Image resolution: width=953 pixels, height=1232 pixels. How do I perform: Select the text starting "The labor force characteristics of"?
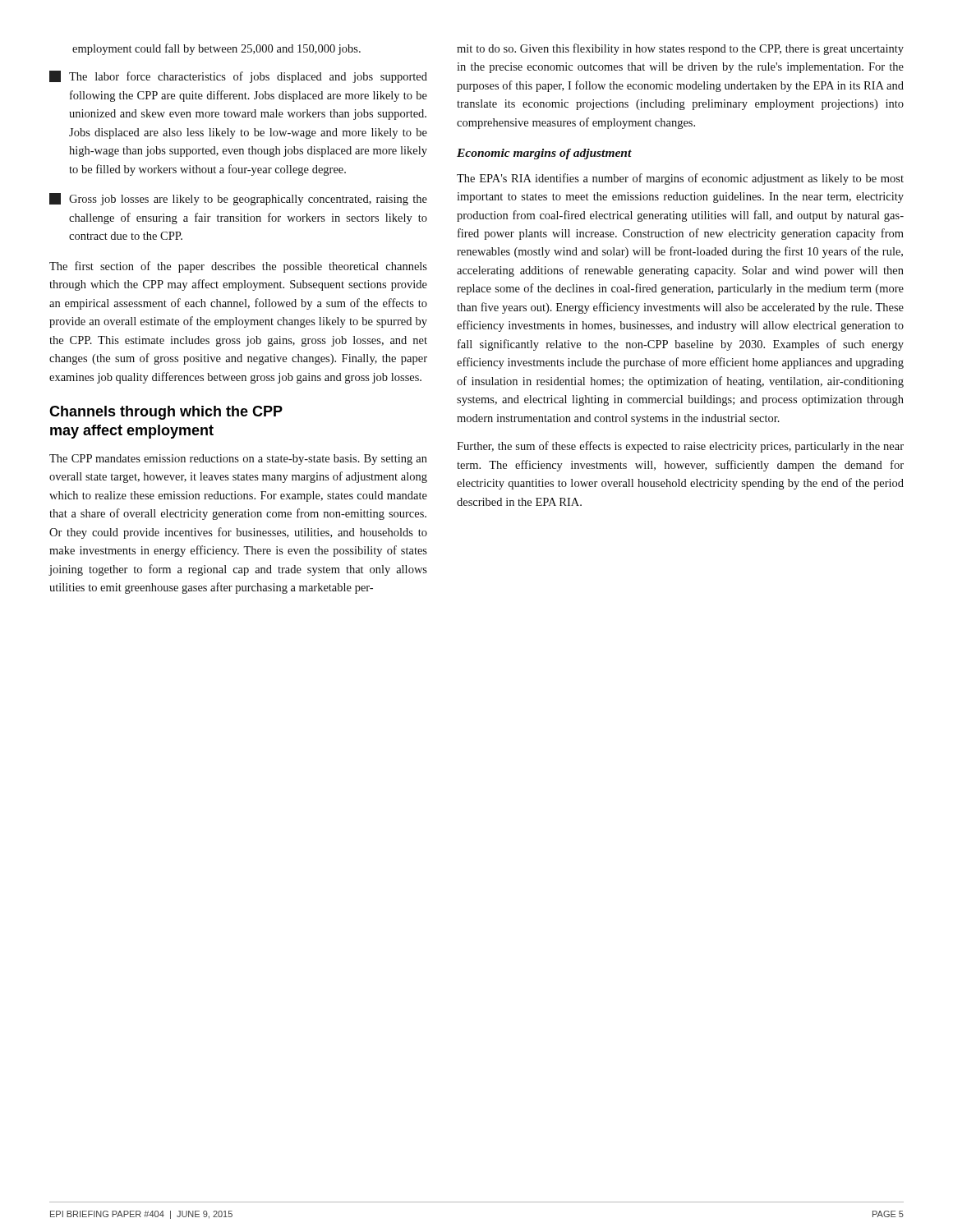tap(238, 123)
